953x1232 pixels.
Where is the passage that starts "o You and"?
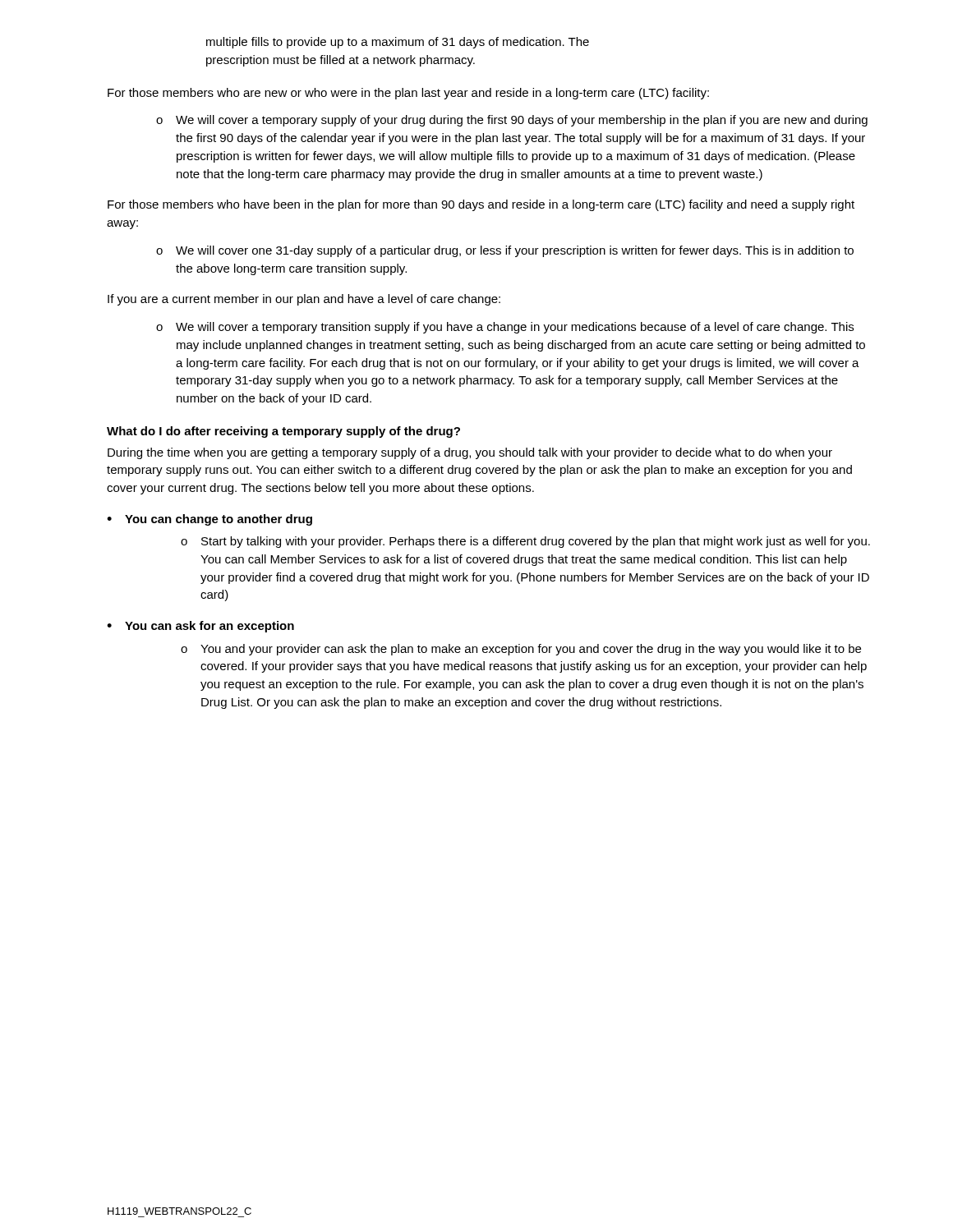pyautogui.click(x=526, y=675)
